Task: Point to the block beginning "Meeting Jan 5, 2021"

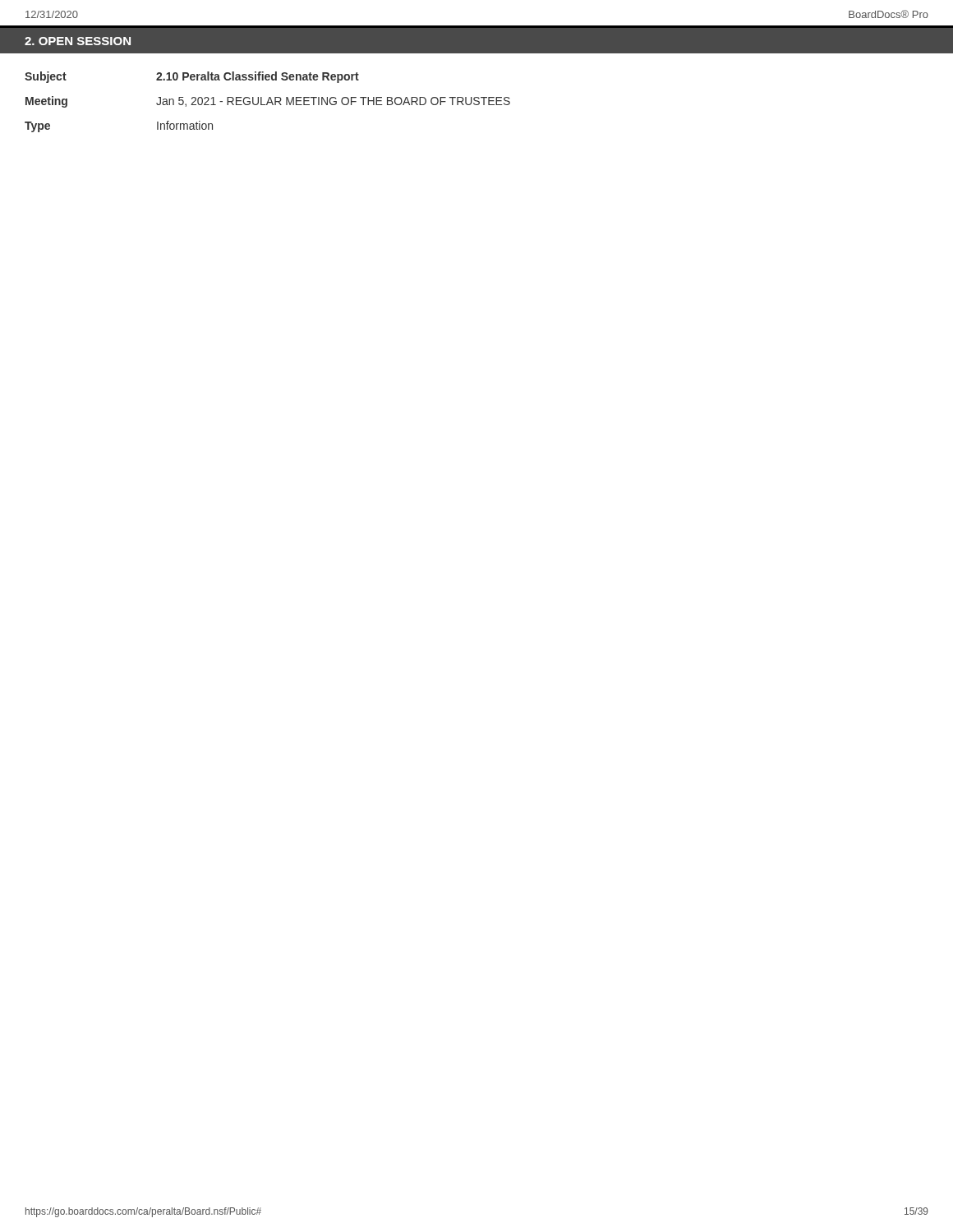Action: point(268,101)
